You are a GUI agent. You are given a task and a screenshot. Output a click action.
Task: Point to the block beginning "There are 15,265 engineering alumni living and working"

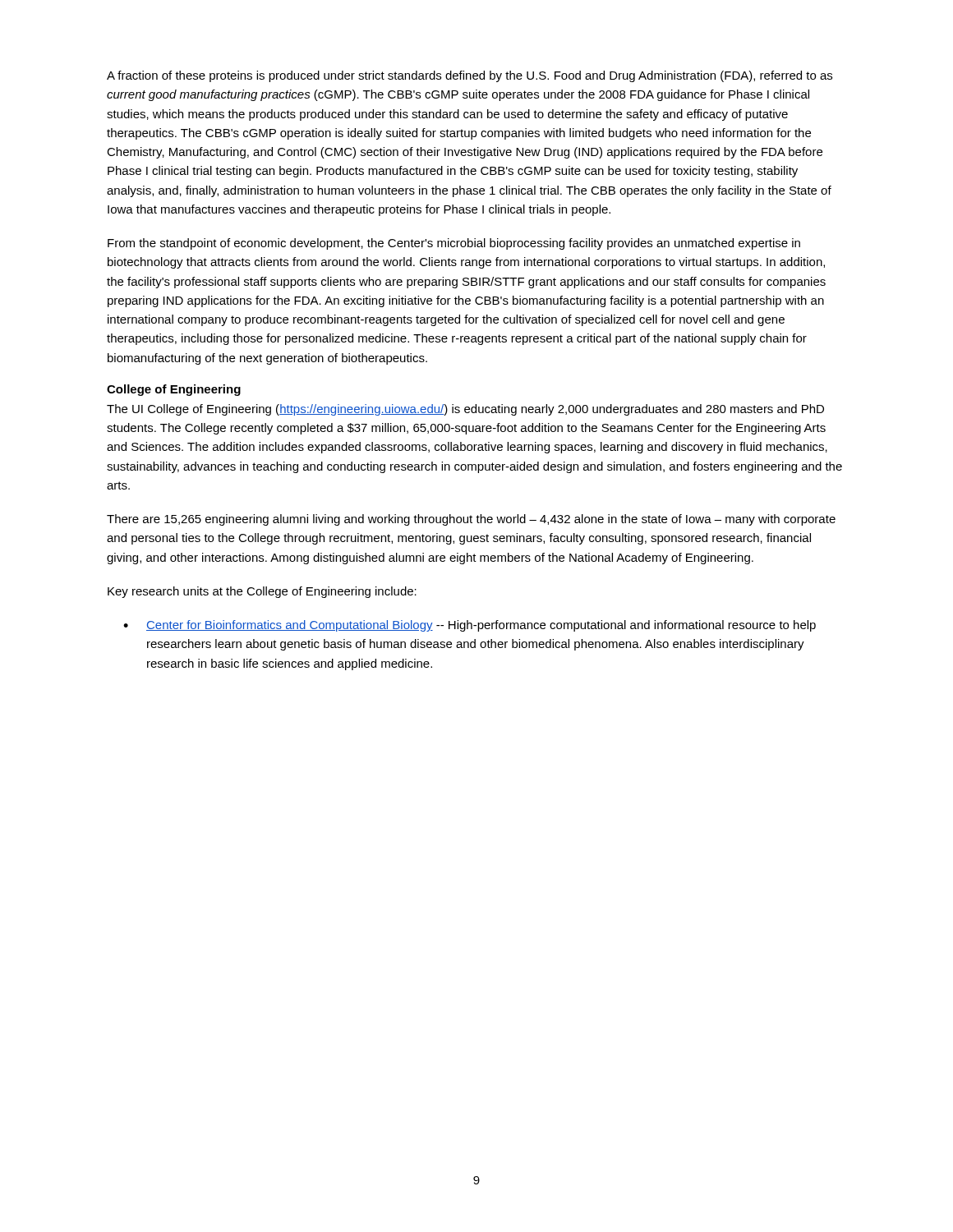pos(471,538)
